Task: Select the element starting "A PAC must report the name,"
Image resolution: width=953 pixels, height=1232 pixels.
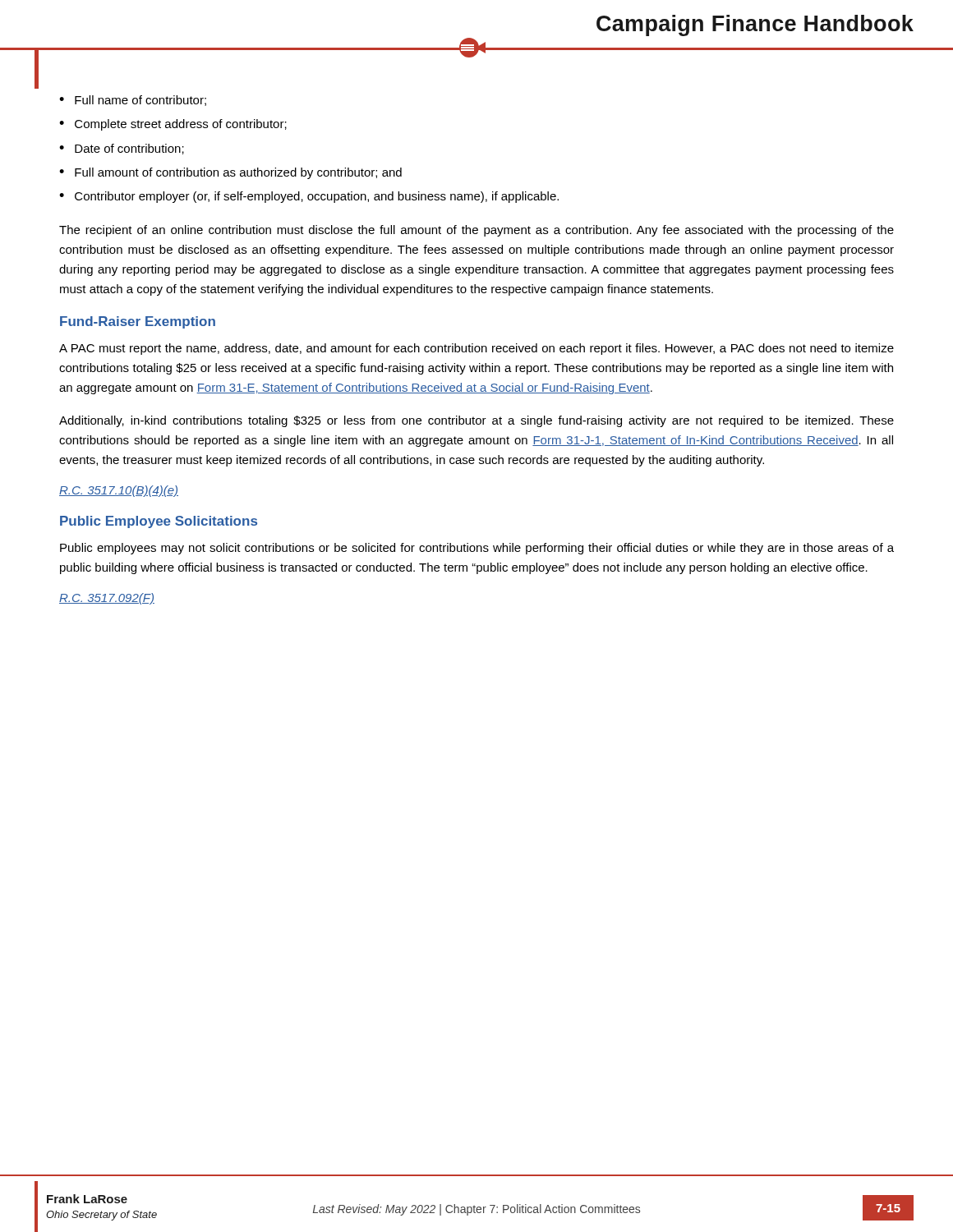Action: point(476,368)
